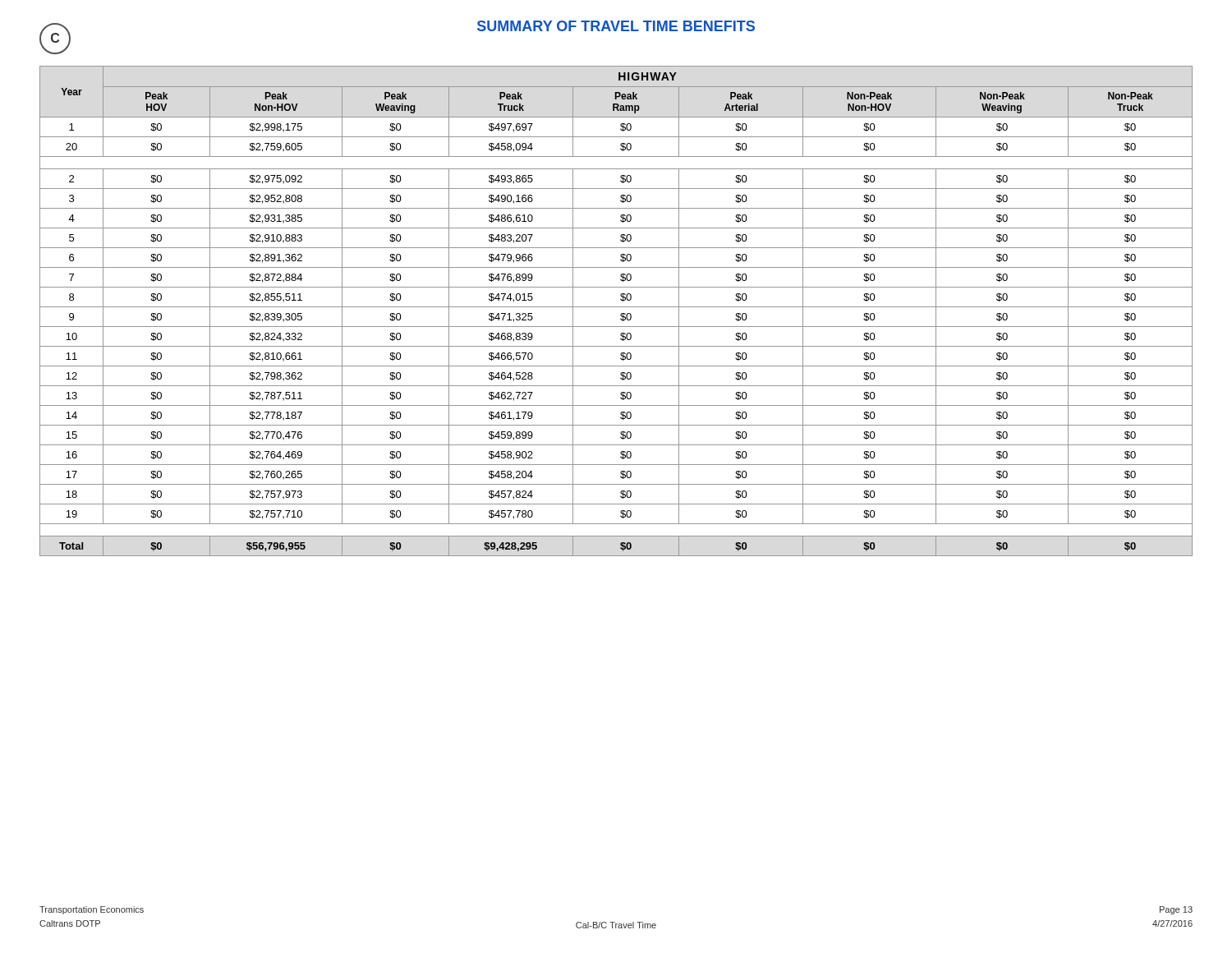
Task: Find the table that mentions "Non-Peak Non-HOV"
Action: click(616, 311)
